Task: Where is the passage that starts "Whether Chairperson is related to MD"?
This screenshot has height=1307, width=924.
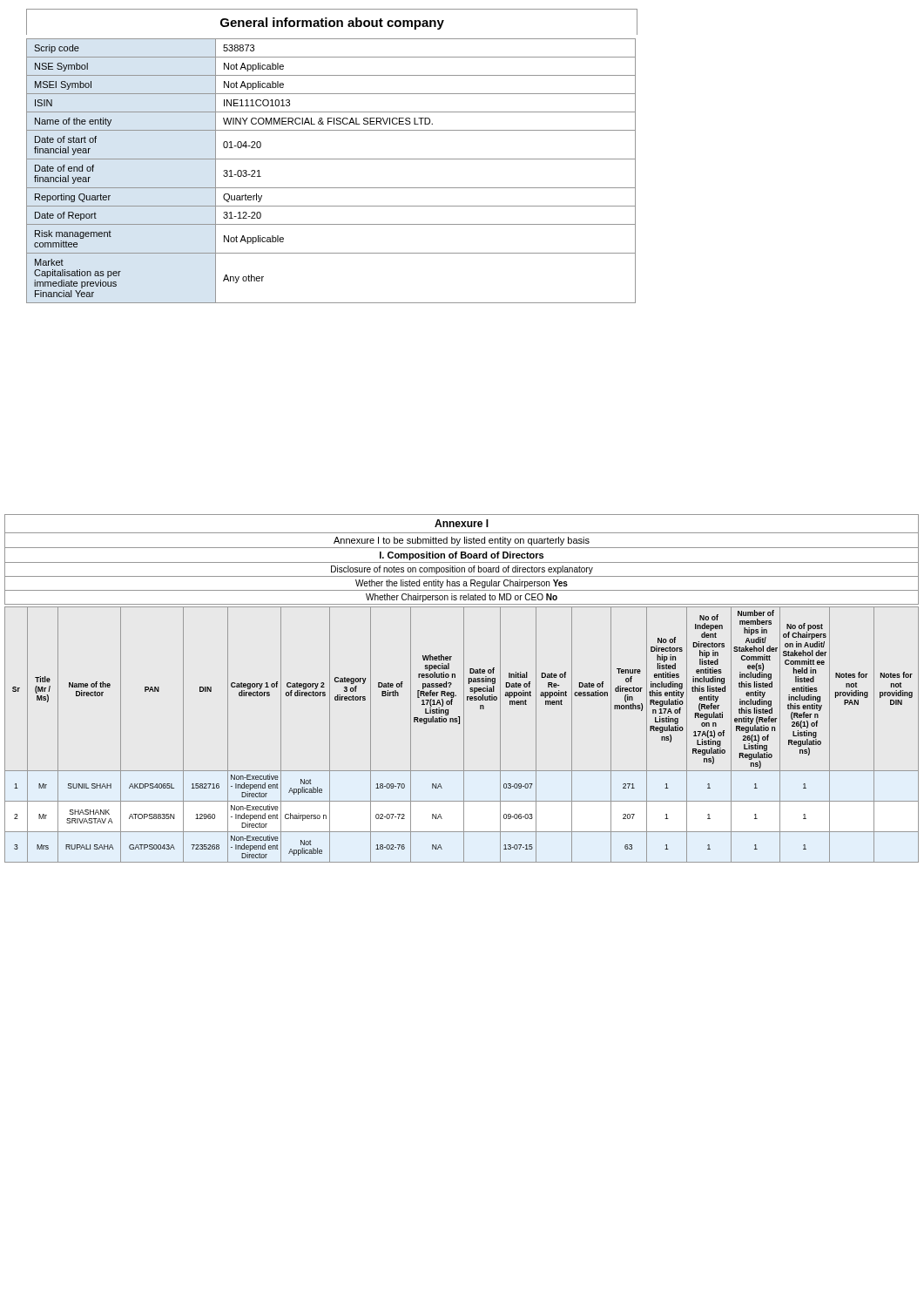Action: pyautogui.click(x=462, y=597)
